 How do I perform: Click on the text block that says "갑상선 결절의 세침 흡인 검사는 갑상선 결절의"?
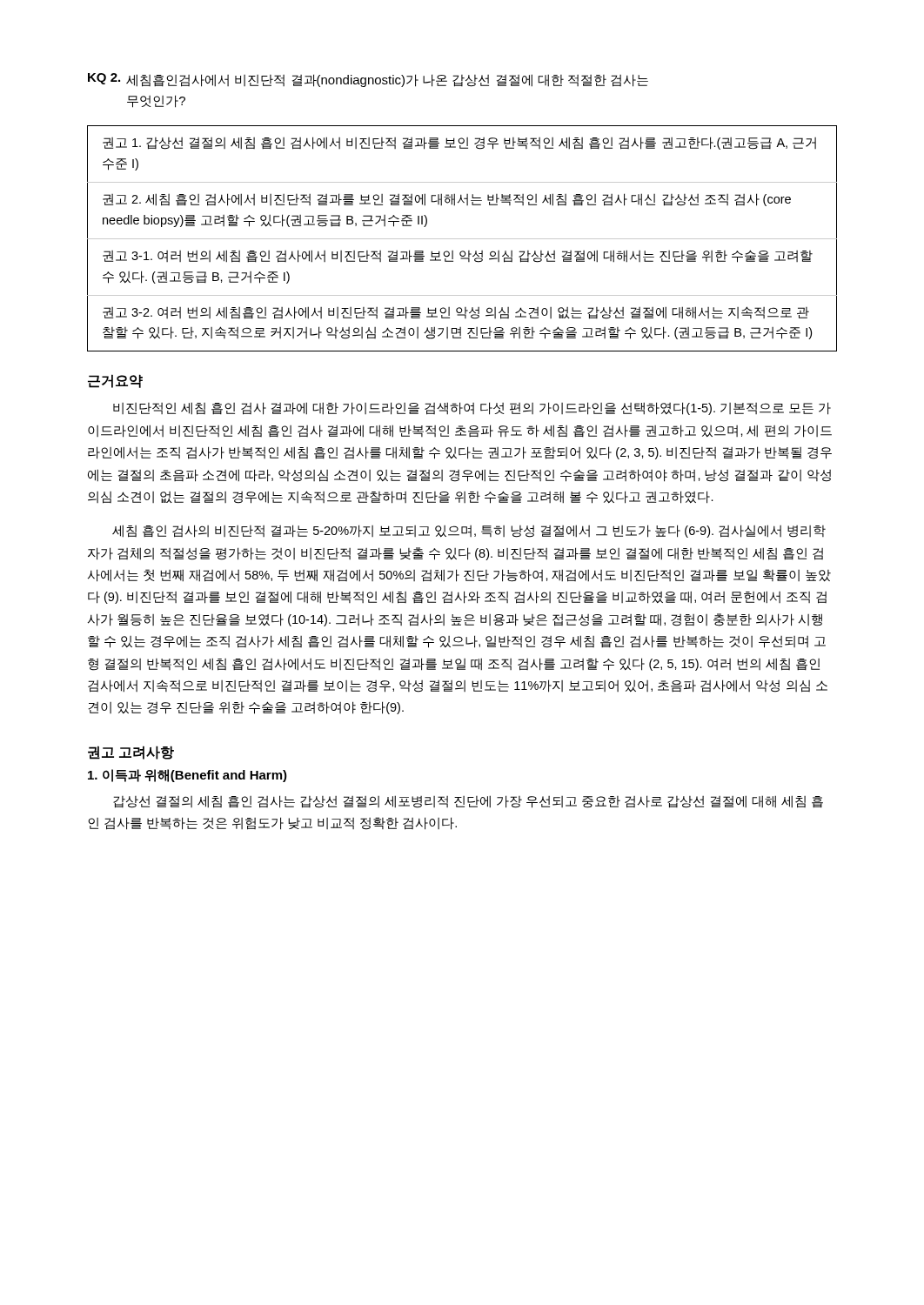(x=456, y=812)
